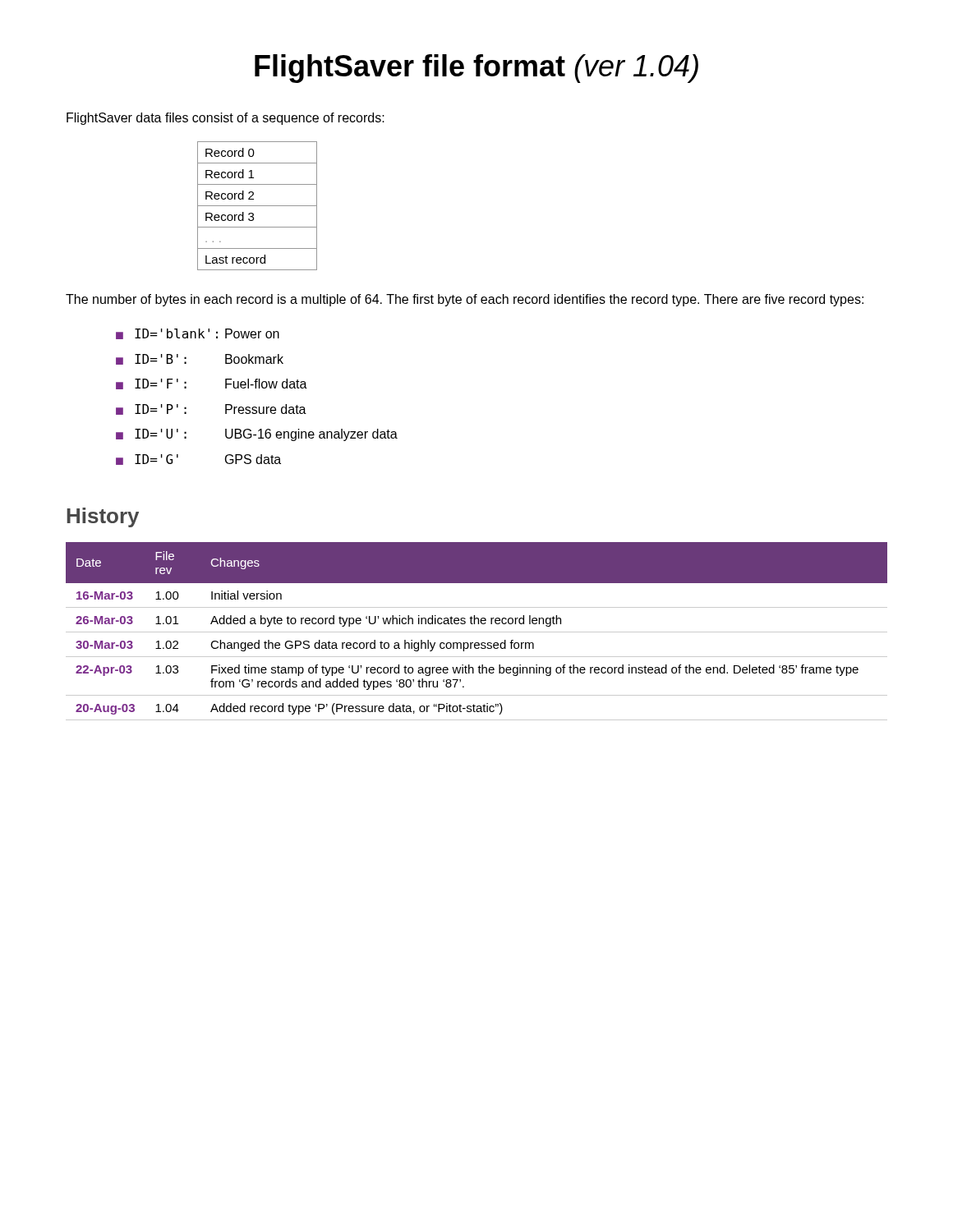Point to the block beginning "■ ID='U': UBG-16"
The width and height of the screenshot is (953, 1232).
click(x=256, y=436)
